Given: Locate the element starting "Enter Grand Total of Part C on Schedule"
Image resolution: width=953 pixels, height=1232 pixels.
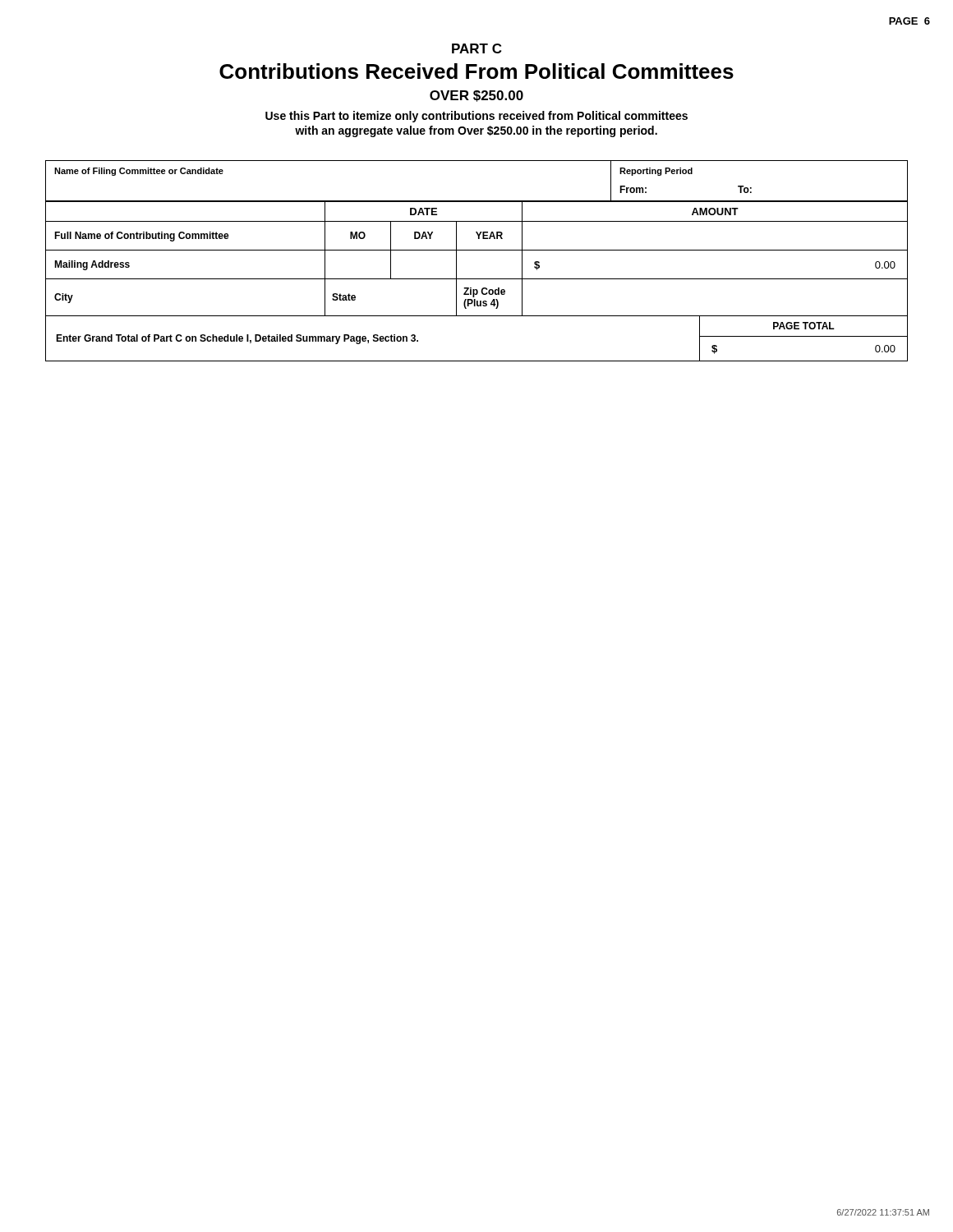Looking at the screenshot, I should pos(237,338).
